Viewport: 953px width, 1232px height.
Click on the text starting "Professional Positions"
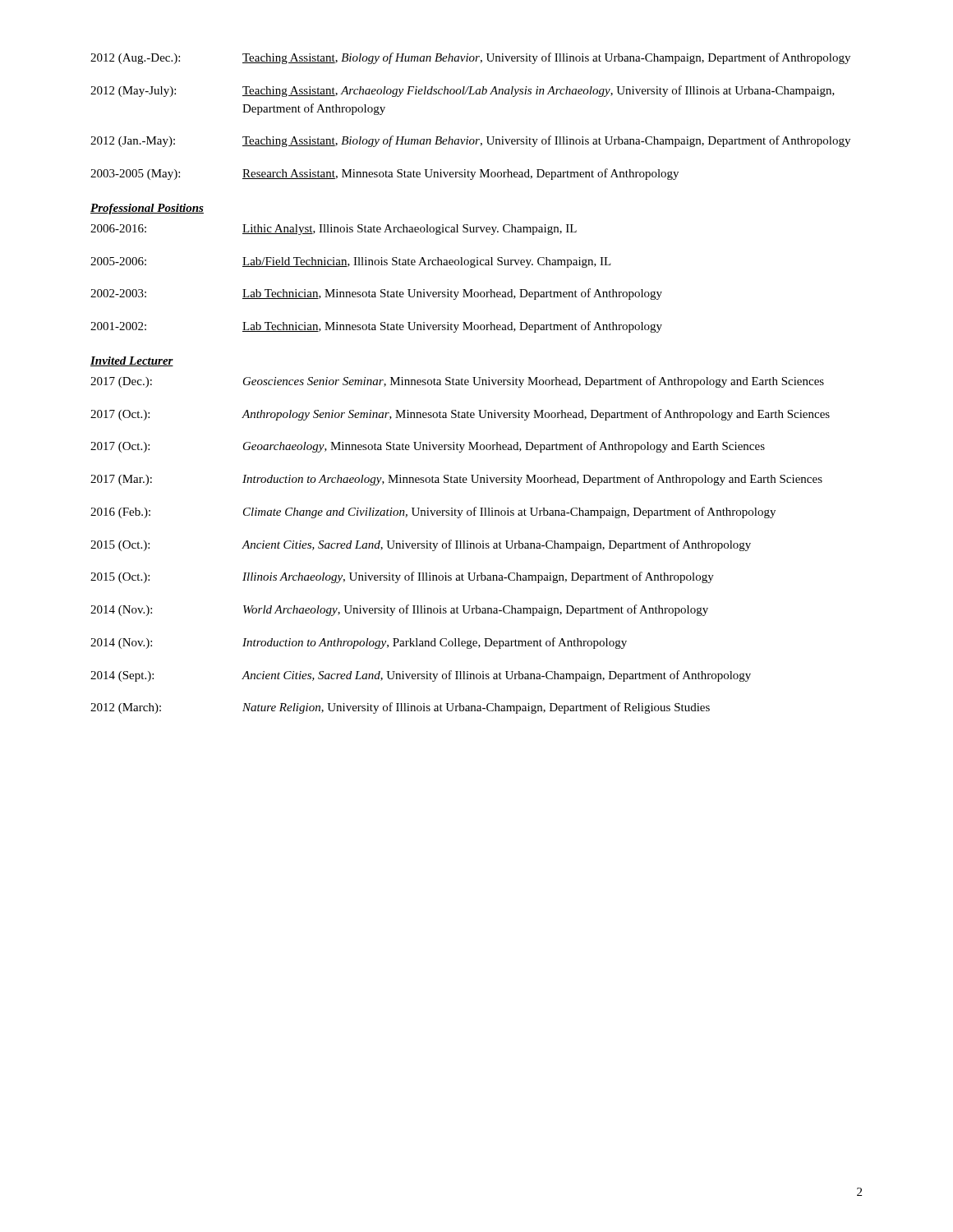point(147,208)
